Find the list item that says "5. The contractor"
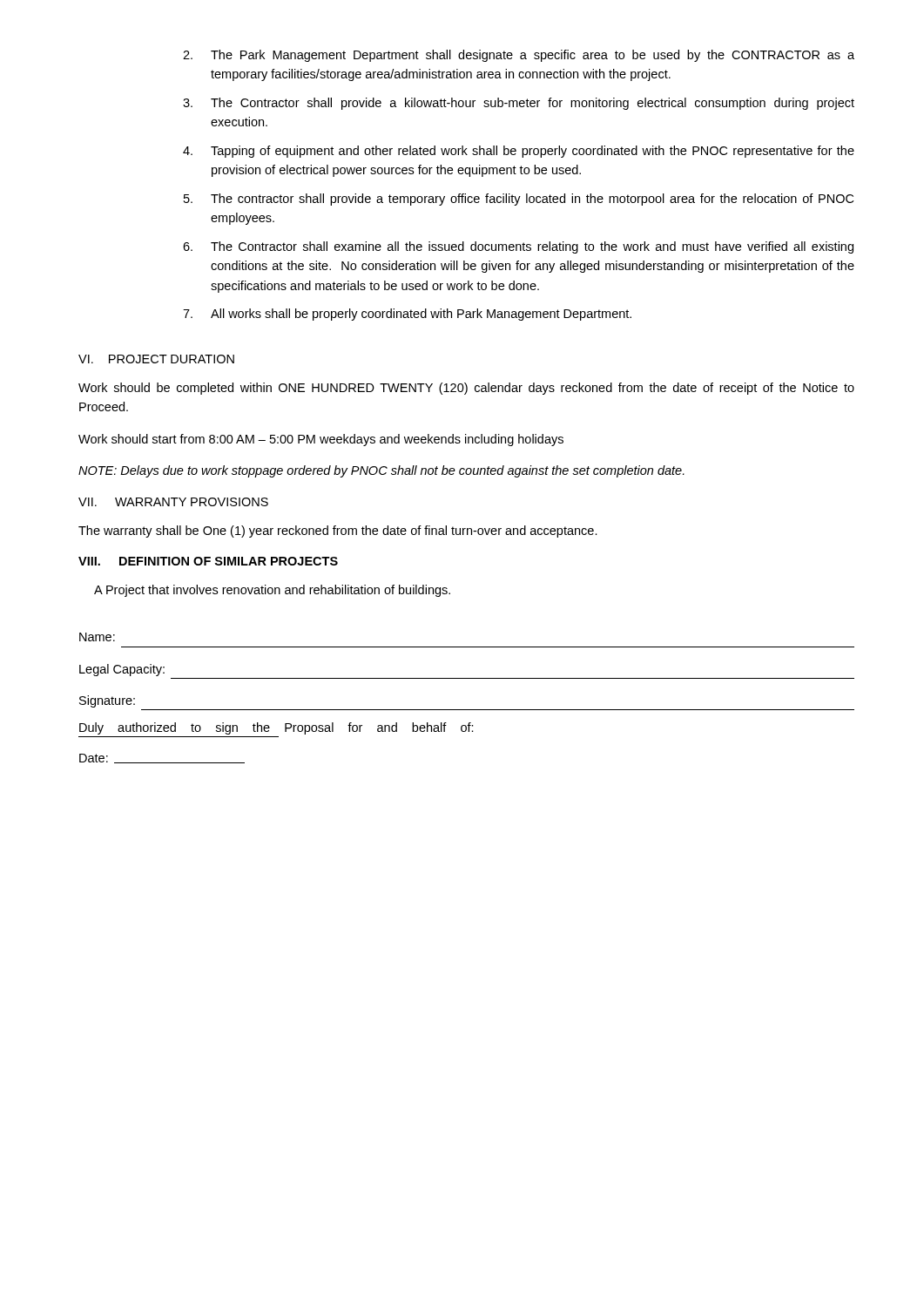The image size is (924, 1307). tap(519, 208)
